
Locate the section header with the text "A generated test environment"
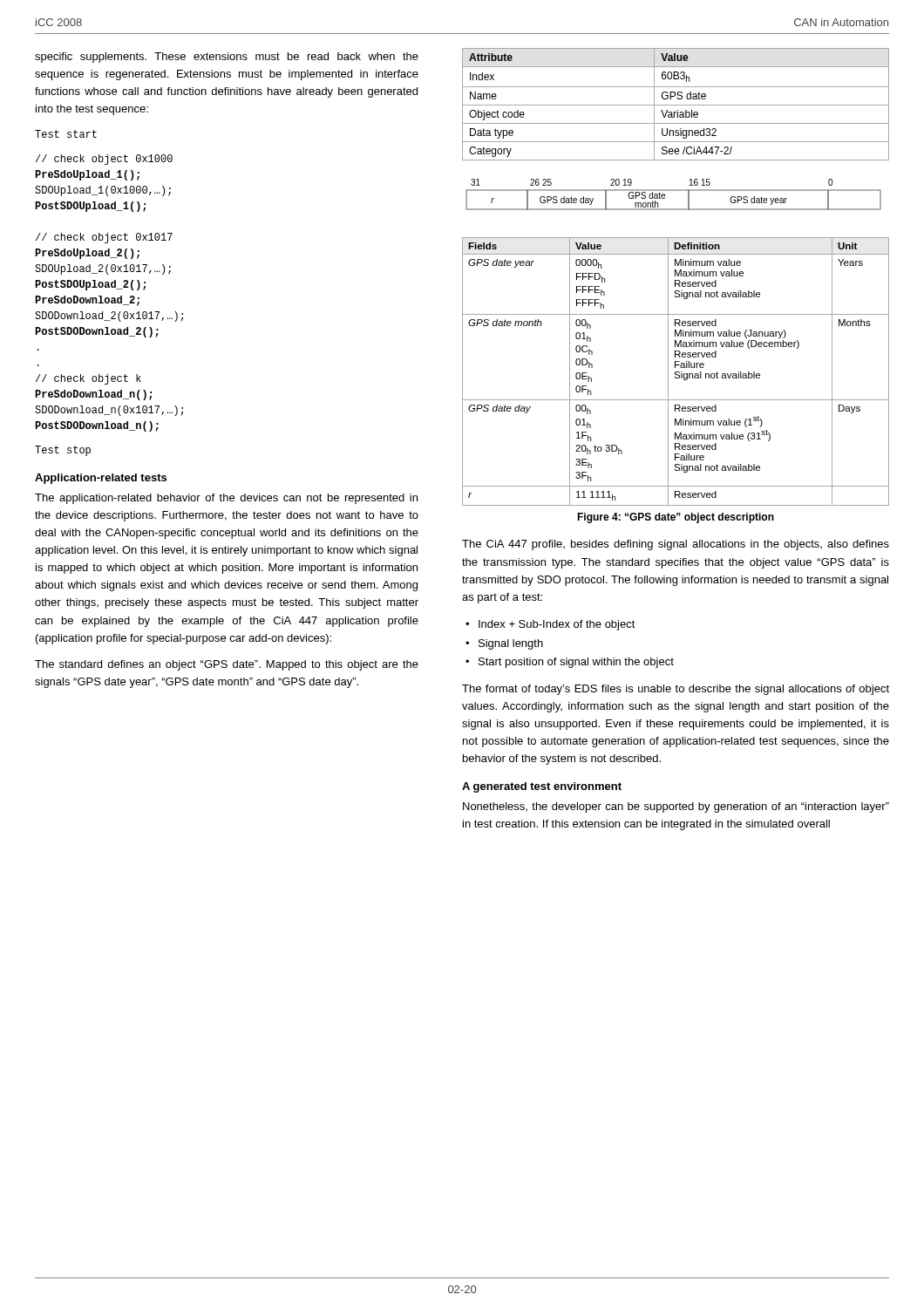542,786
